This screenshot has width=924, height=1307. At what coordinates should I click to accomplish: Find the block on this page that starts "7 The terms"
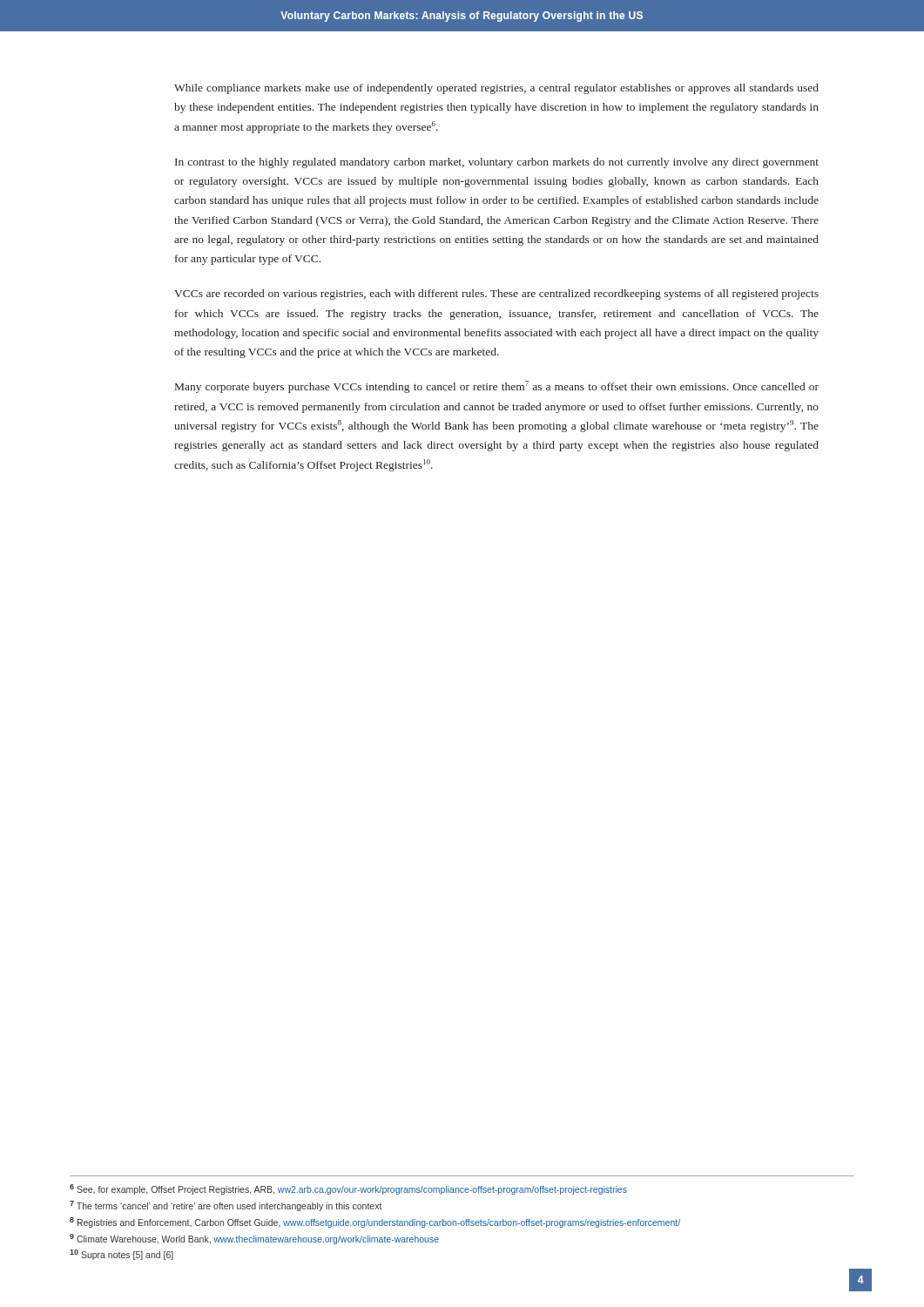tap(226, 1206)
